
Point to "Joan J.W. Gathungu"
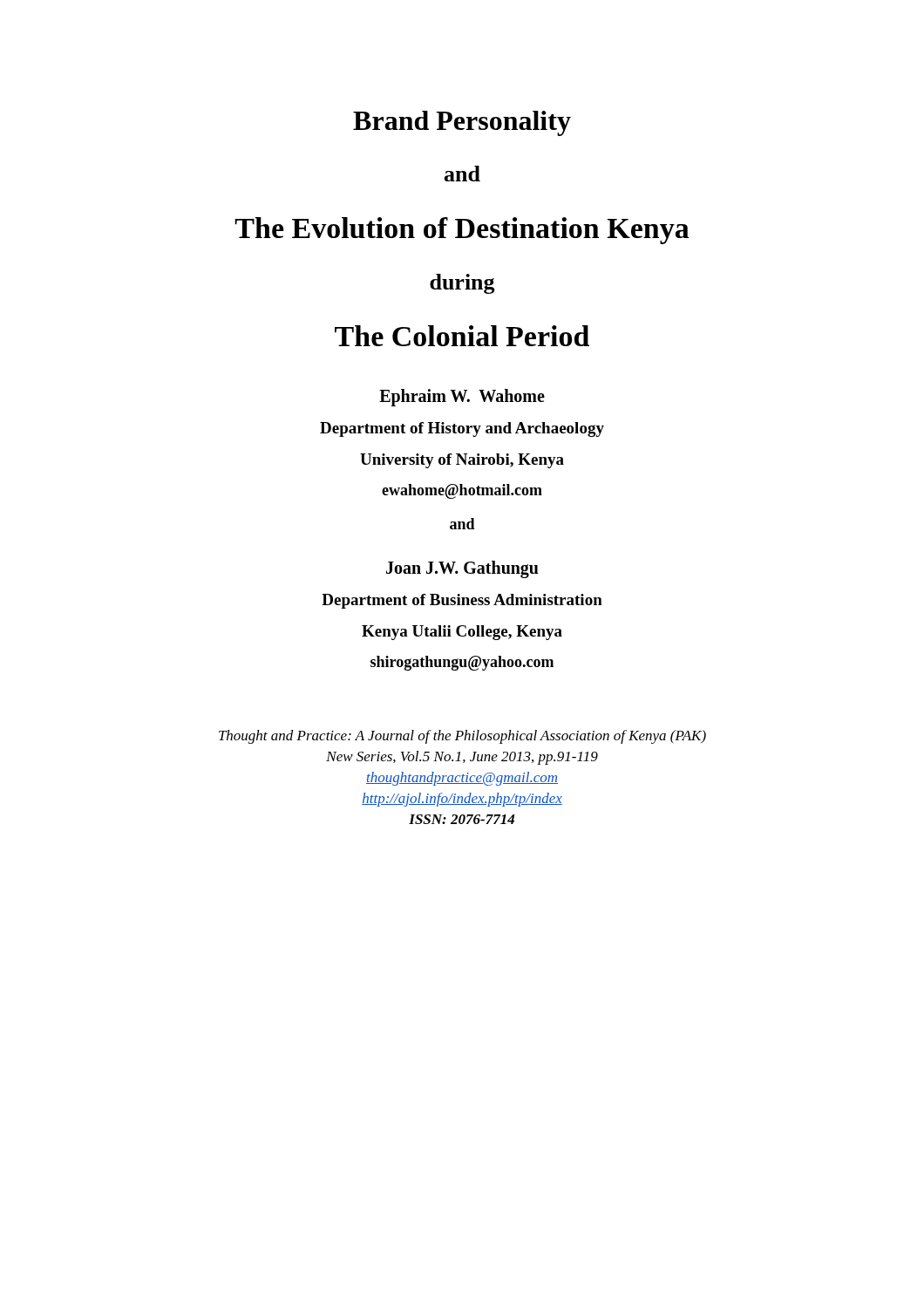click(462, 568)
